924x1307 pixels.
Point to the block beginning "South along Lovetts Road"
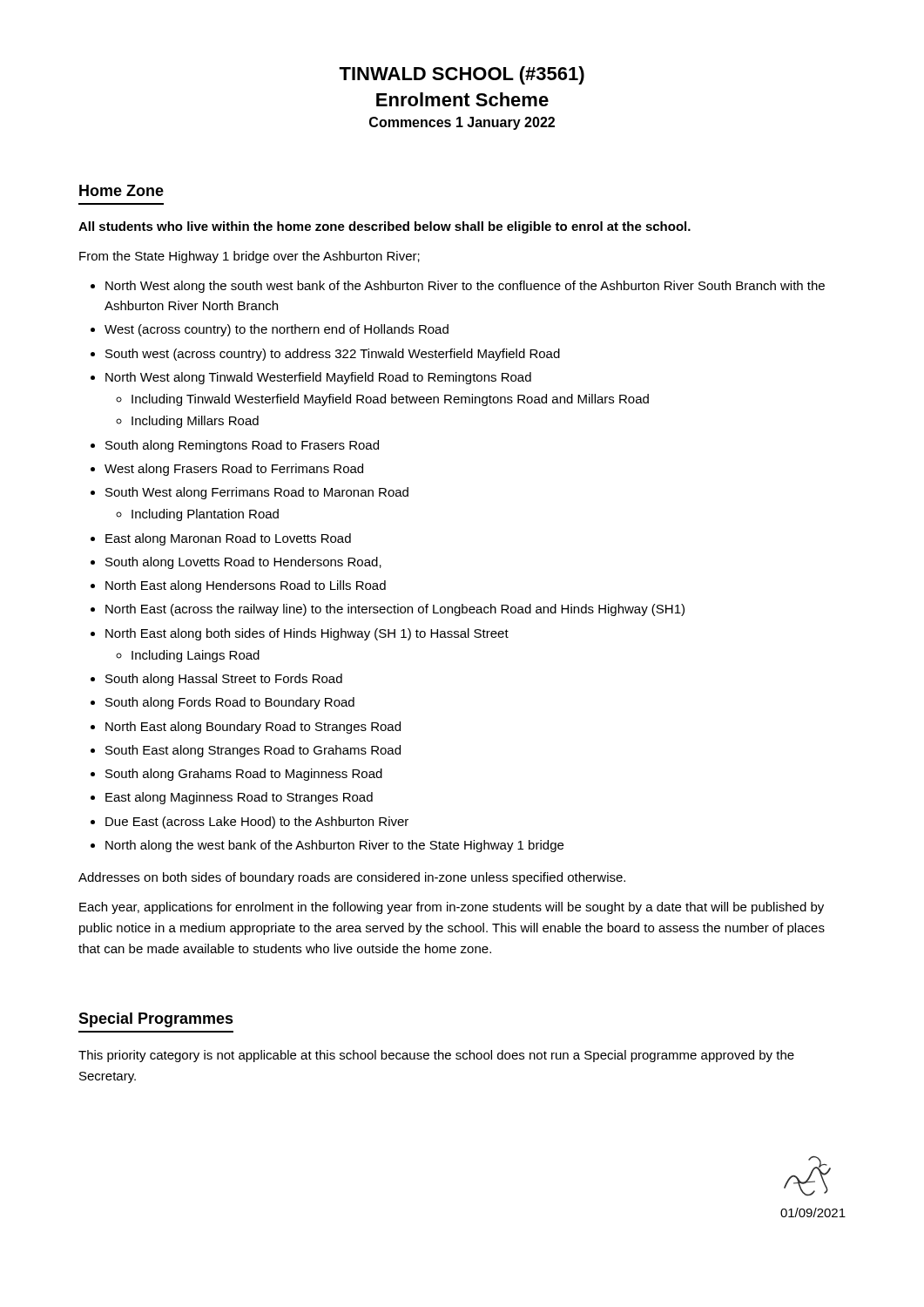(243, 561)
